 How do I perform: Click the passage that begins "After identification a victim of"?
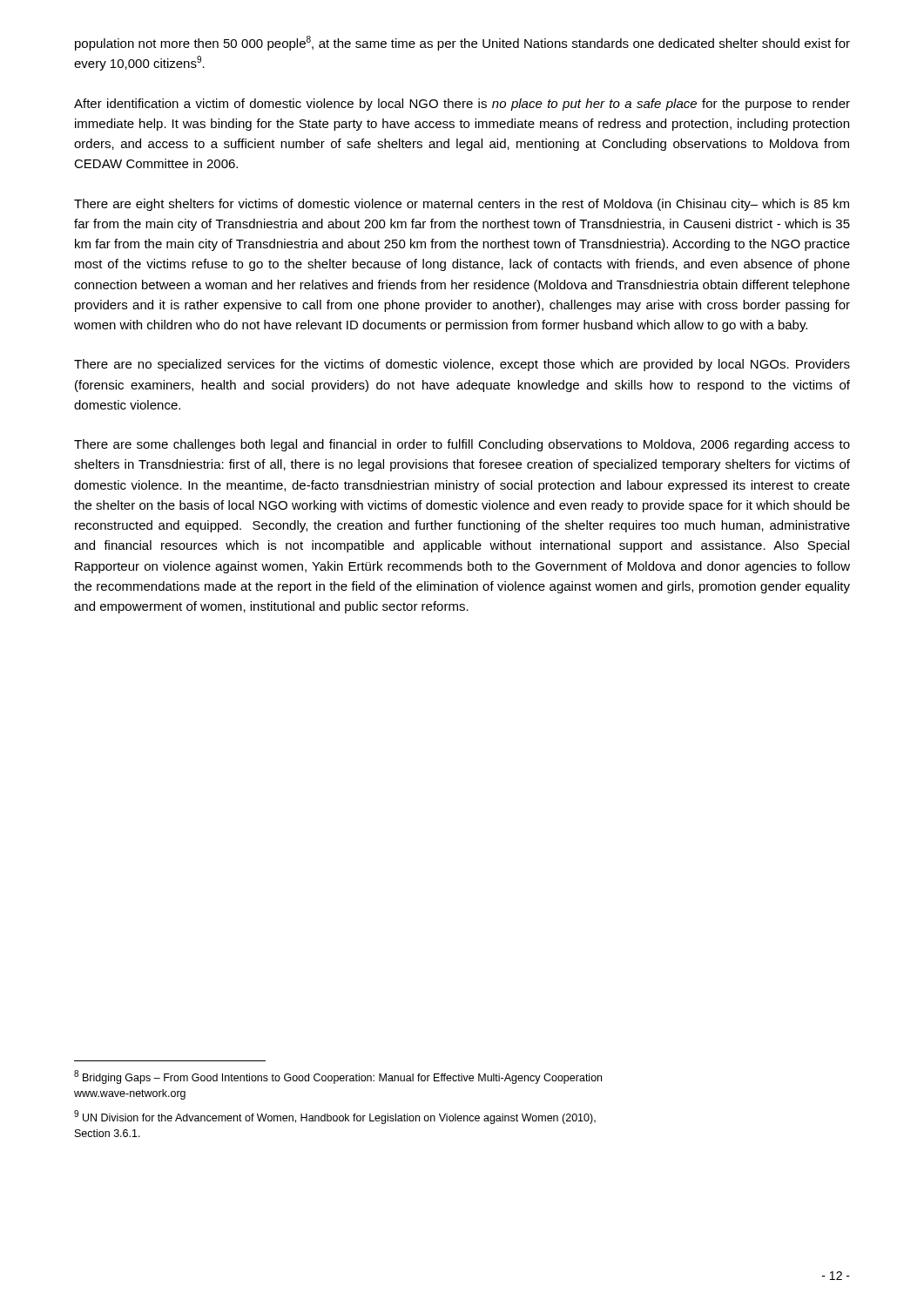462,133
